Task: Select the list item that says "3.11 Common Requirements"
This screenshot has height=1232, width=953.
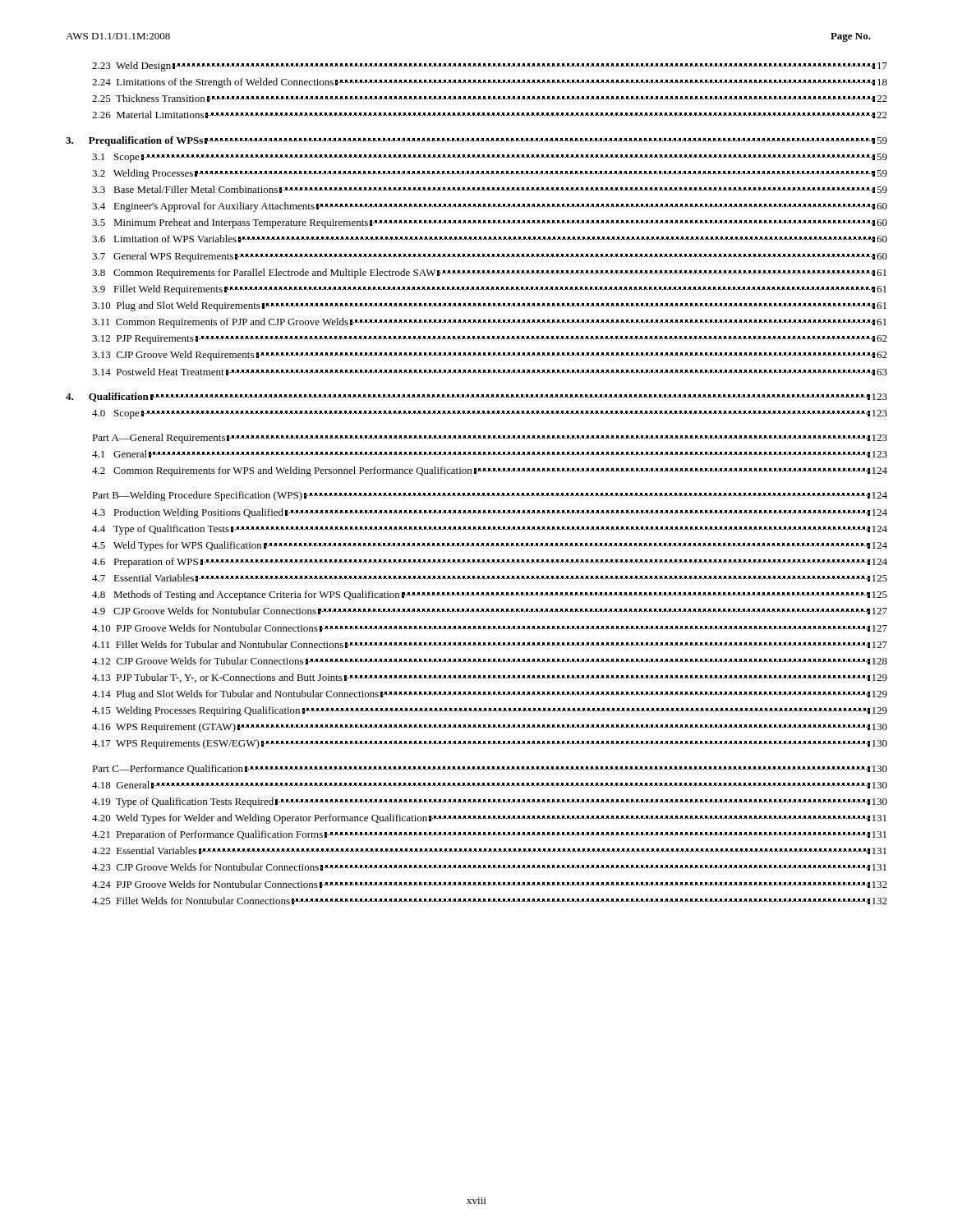Action: tap(476, 322)
